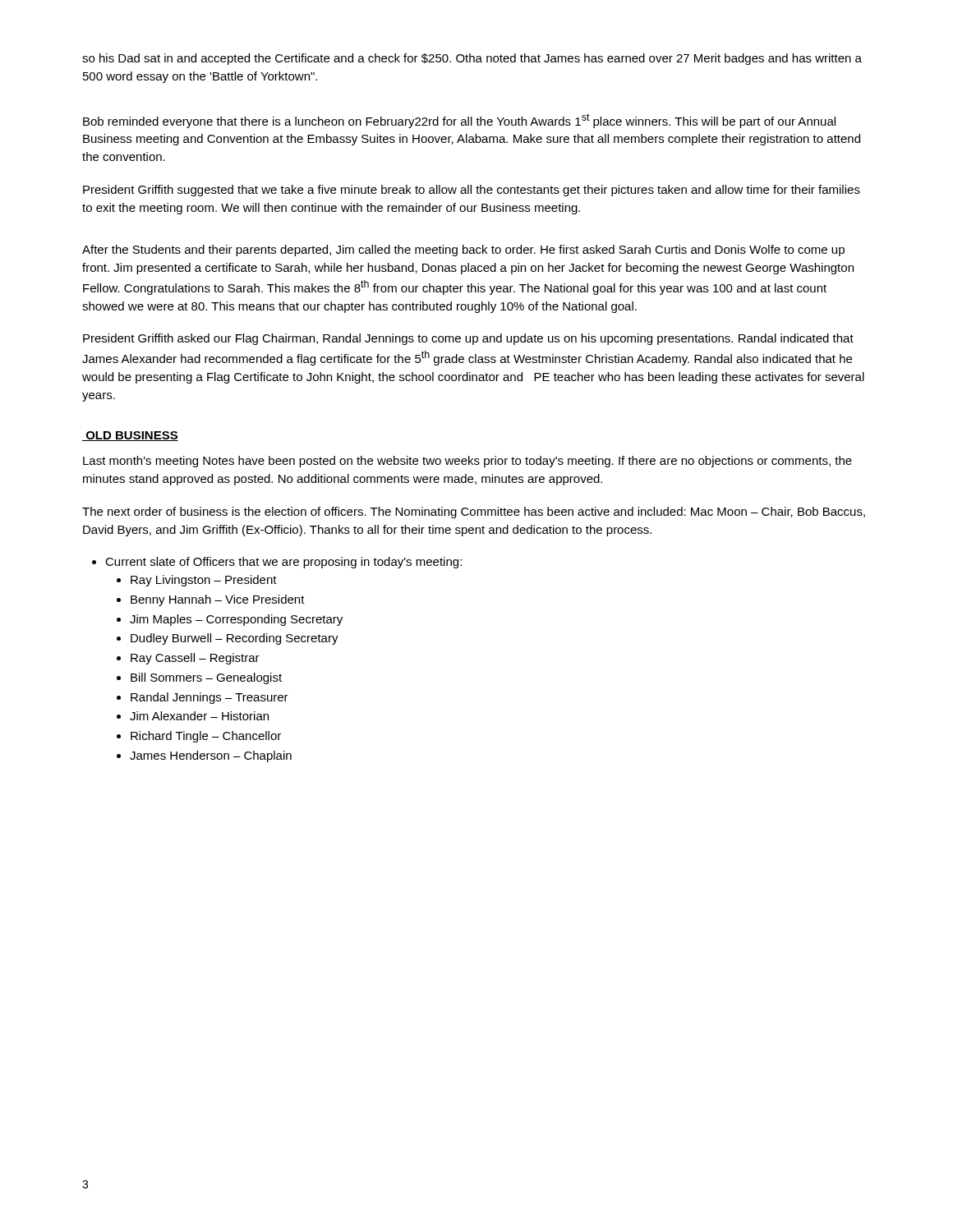Navigate to the text block starting "Randal Jennings –"
Viewport: 953px width, 1232px height.
click(209, 697)
